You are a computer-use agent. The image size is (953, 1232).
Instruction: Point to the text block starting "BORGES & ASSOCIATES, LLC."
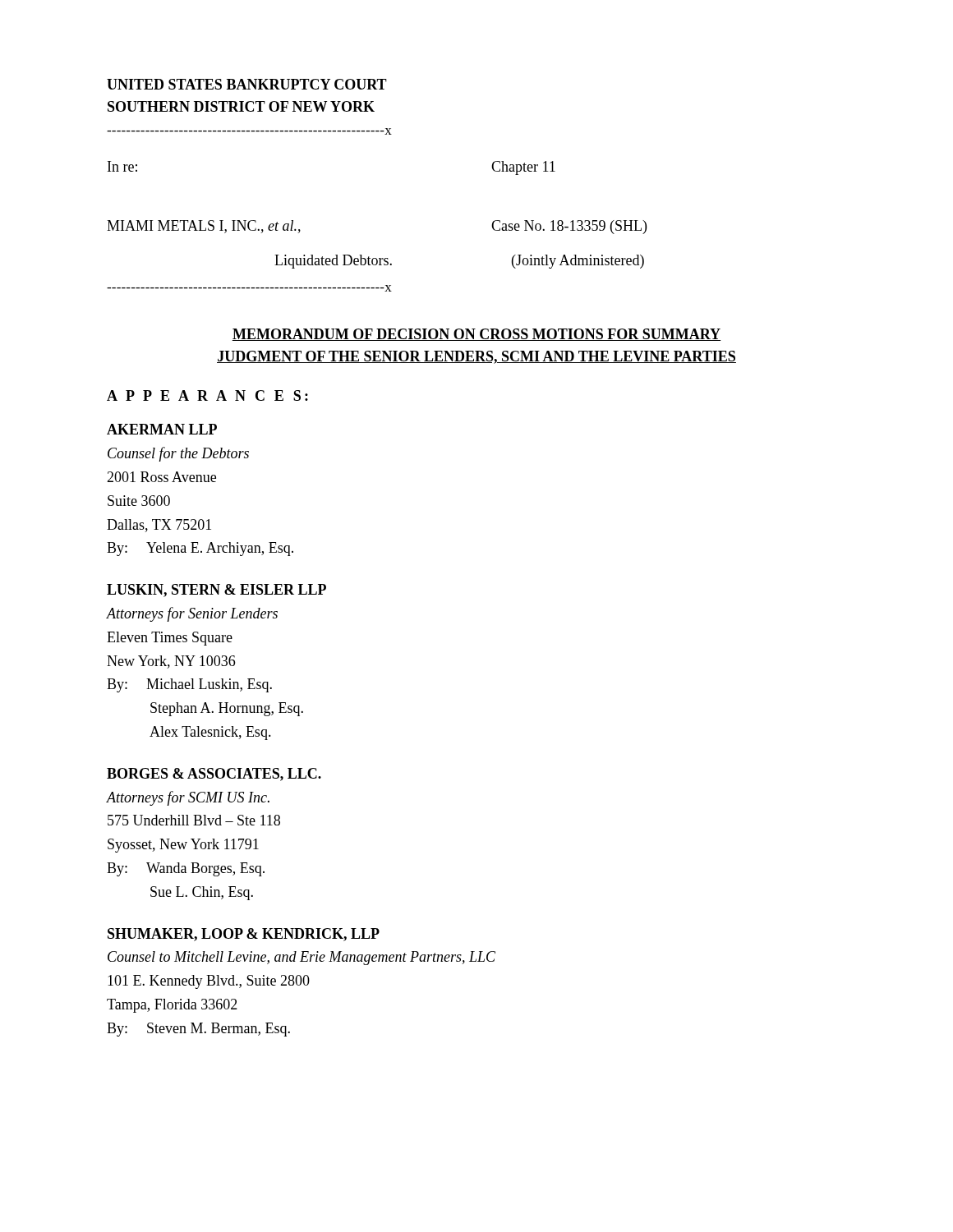coord(214,775)
